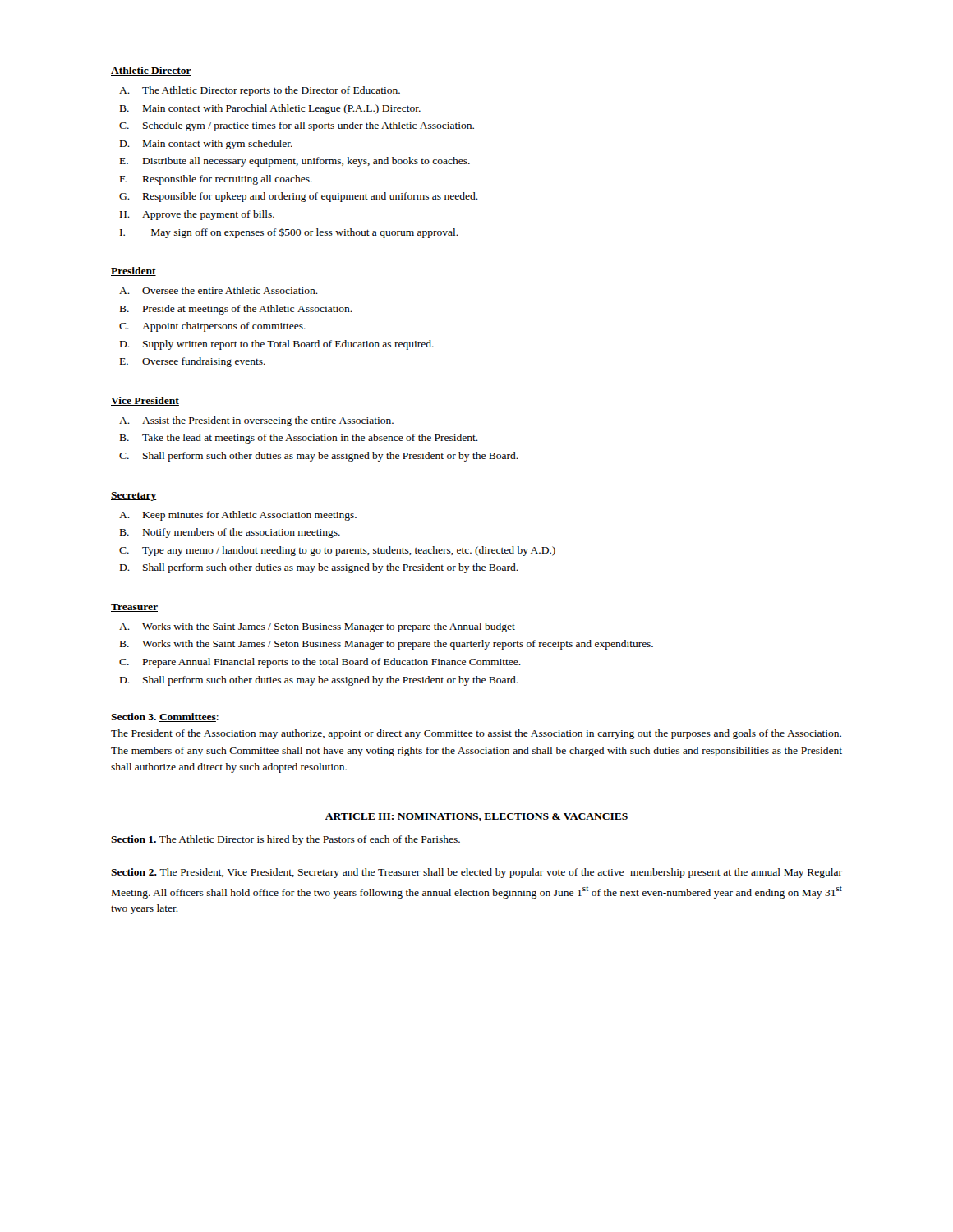The height and width of the screenshot is (1232, 953).
Task: Point to the passage starting "C.Prepare Annual Financial reports to the"
Action: click(320, 662)
